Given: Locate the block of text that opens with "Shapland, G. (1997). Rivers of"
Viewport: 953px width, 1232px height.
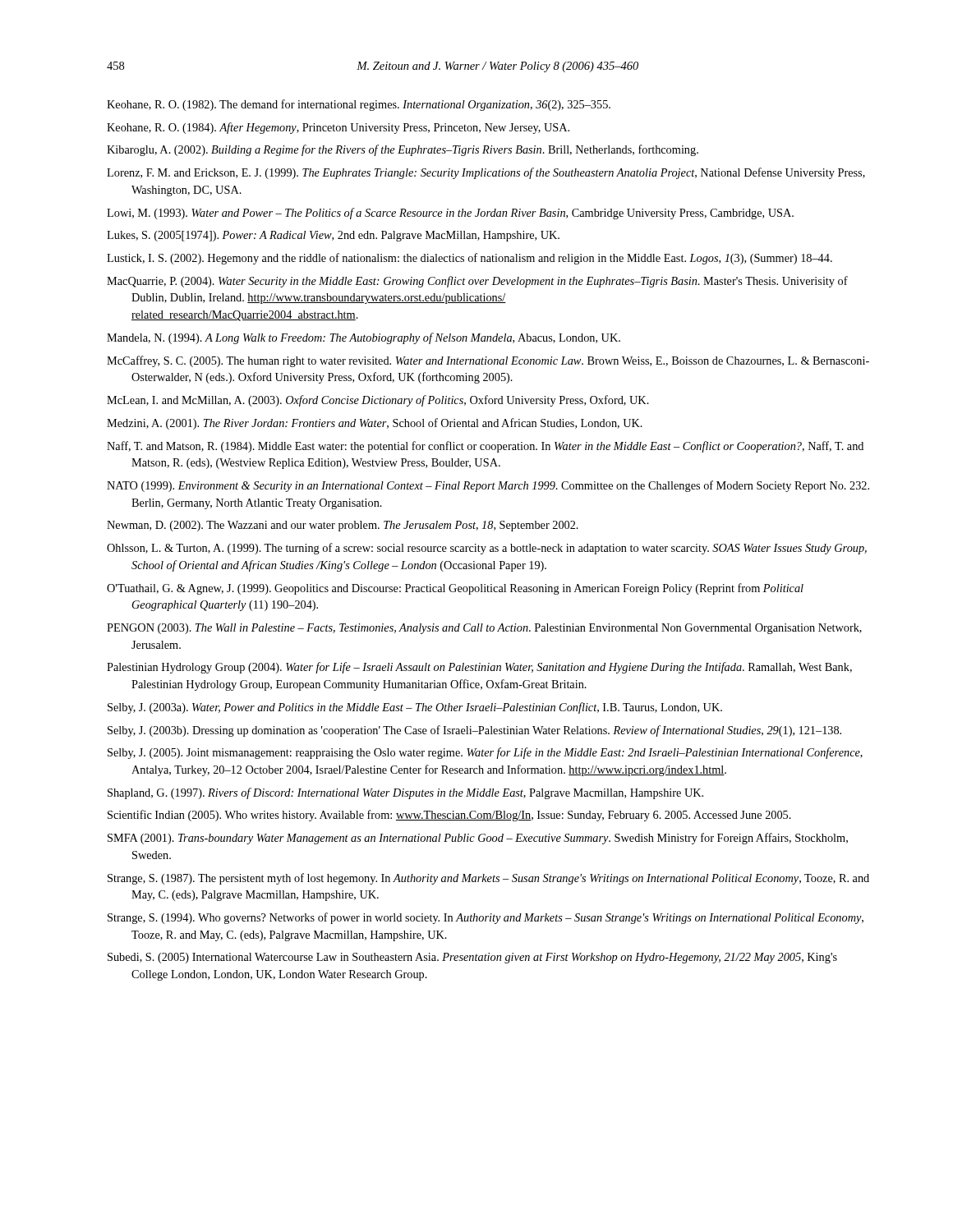Looking at the screenshot, I should pos(406,792).
